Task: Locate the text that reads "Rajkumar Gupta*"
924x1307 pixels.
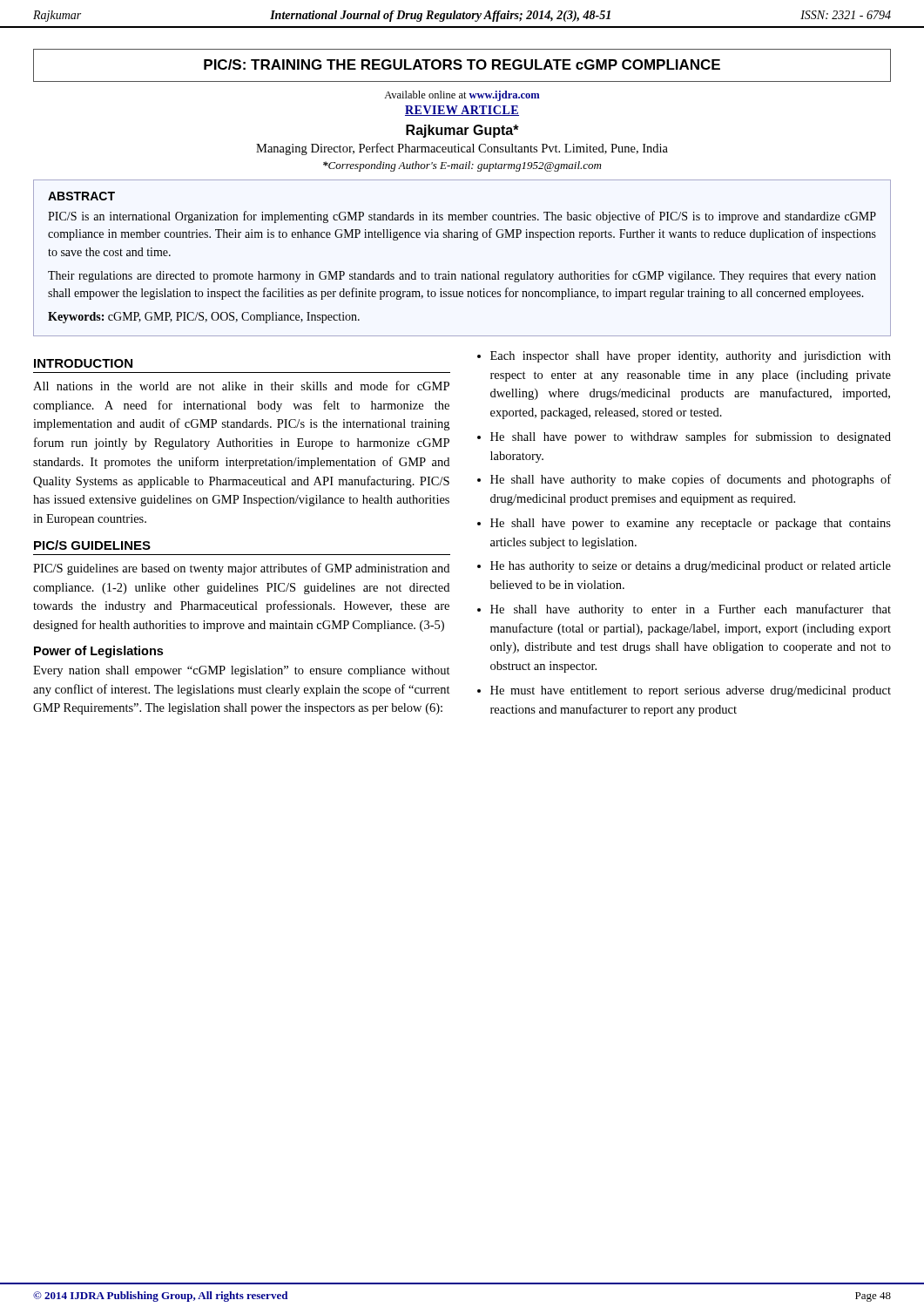Action: tap(462, 130)
